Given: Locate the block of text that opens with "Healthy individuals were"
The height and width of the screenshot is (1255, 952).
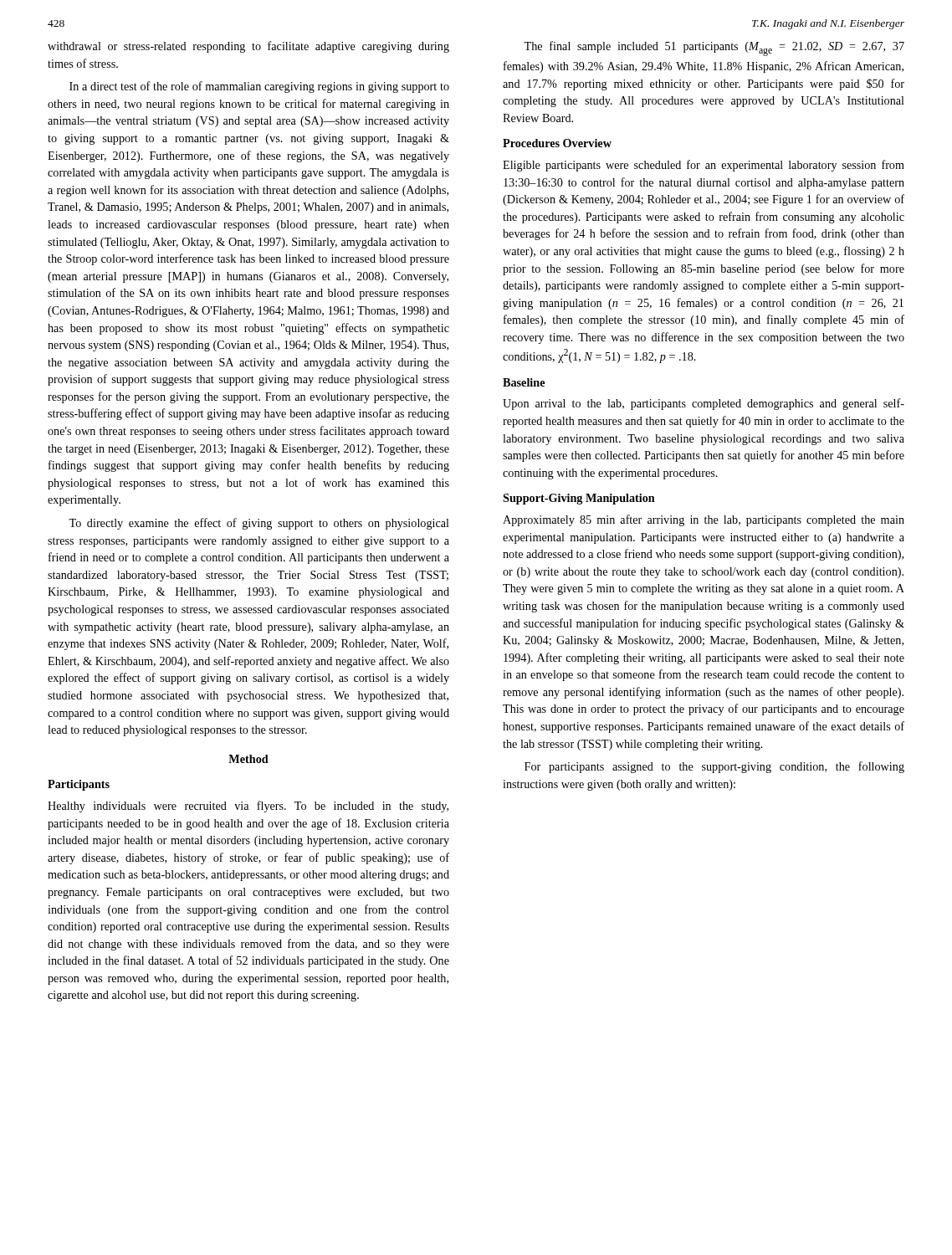Looking at the screenshot, I should (248, 901).
